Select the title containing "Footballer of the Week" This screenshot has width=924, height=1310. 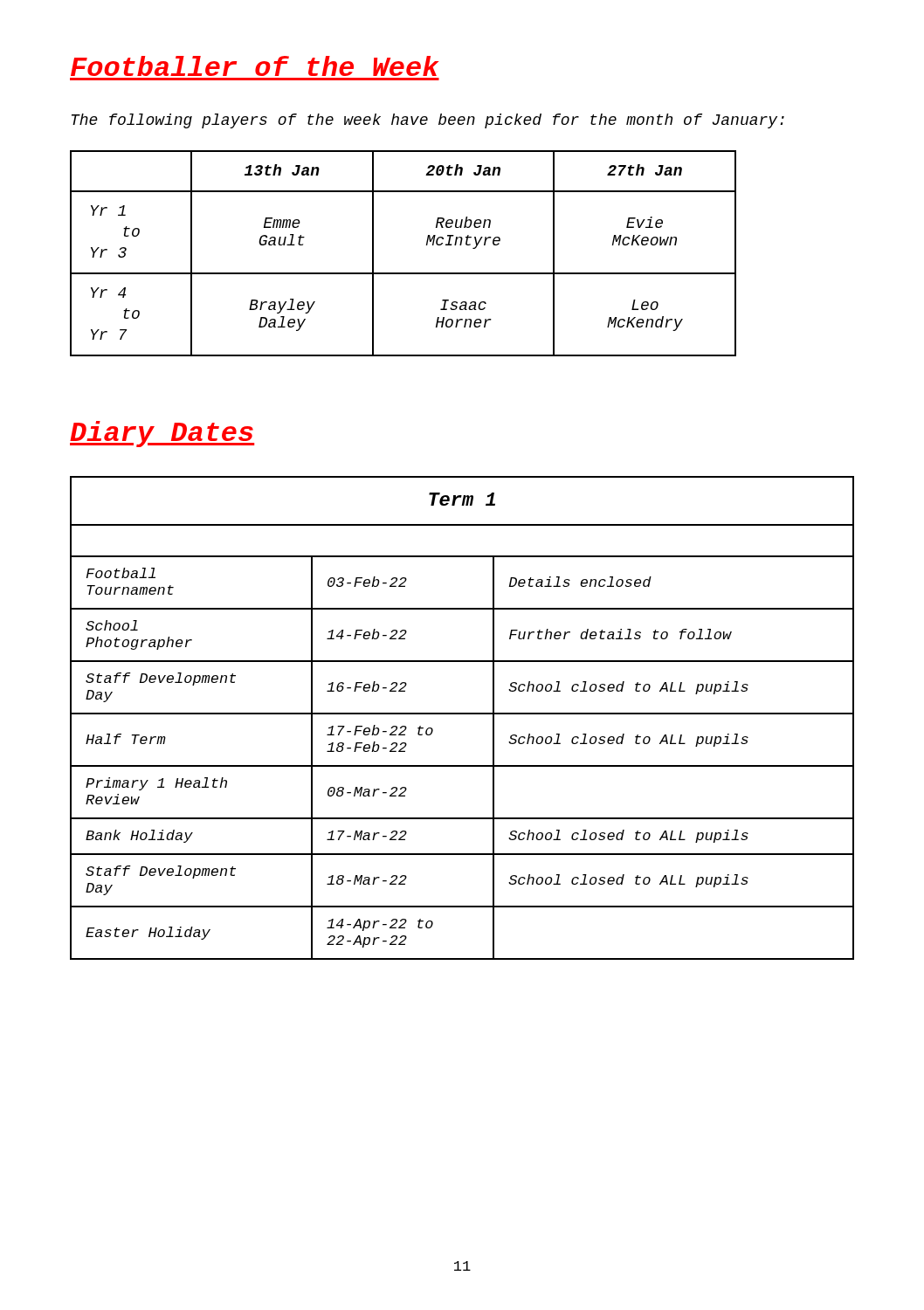click(x=254, y=69)
